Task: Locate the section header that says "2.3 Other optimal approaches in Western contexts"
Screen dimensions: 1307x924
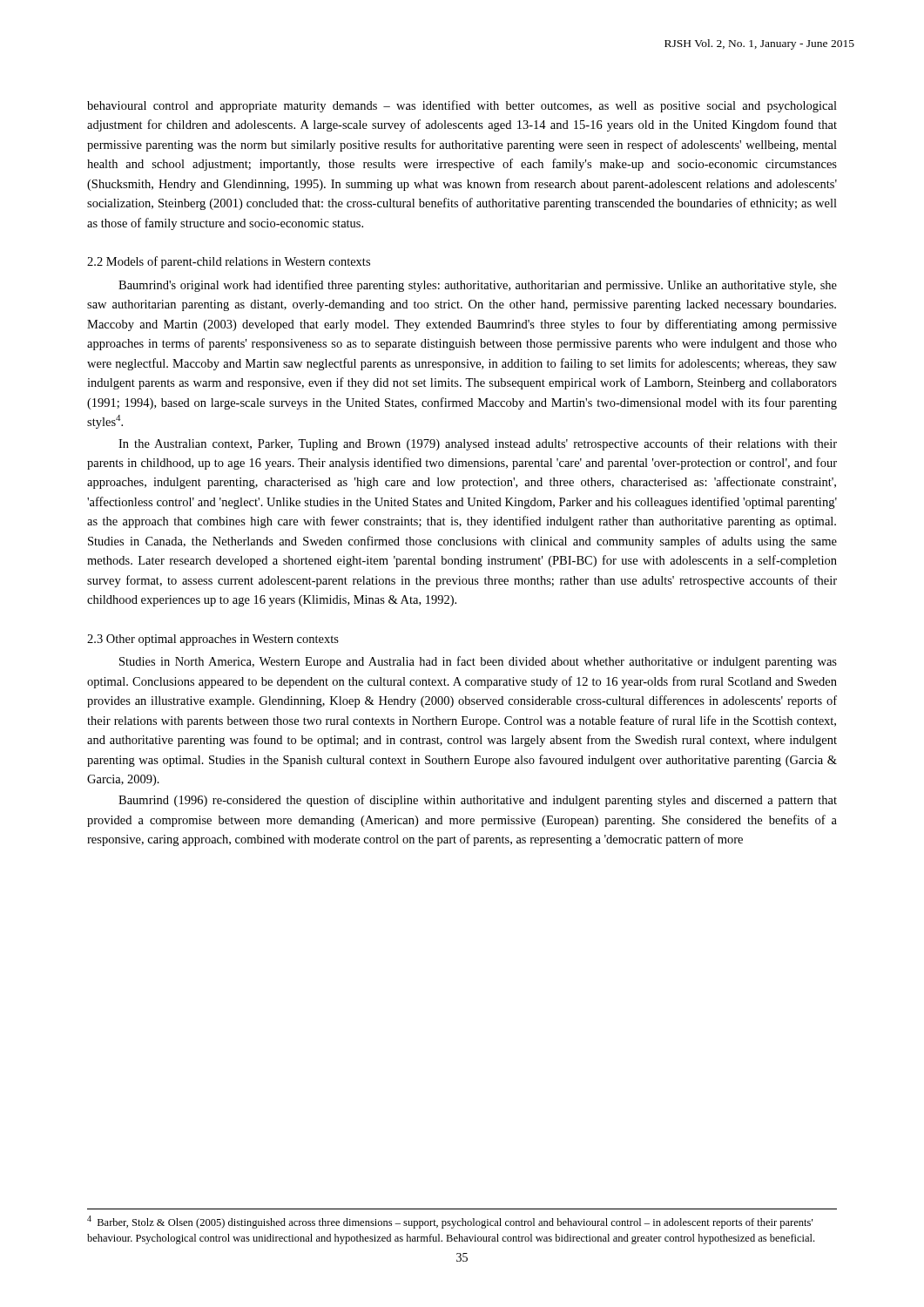Action: coord(213,638)
